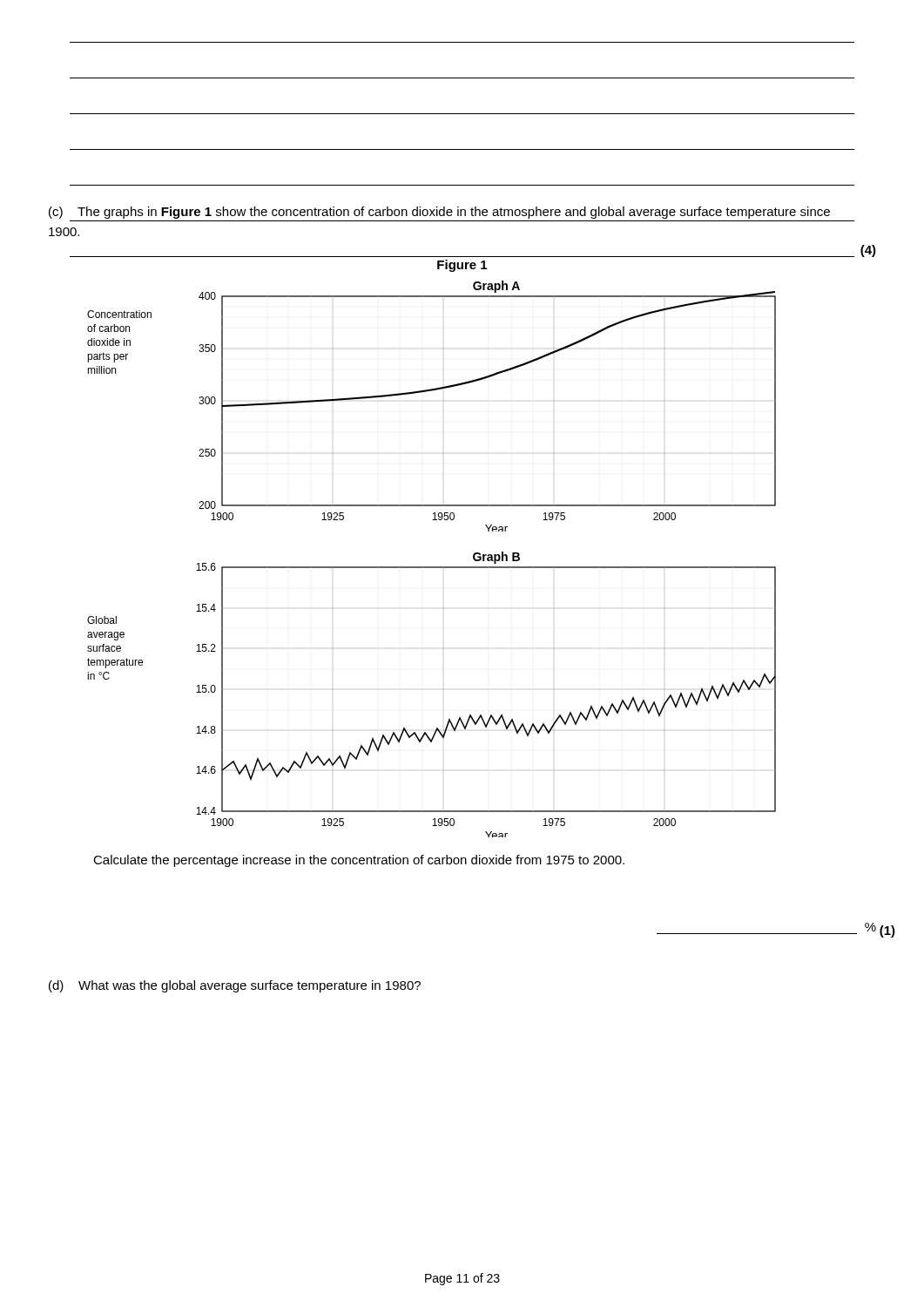Click on the text block that reads "Calculate the percentage increase in the concentration of"
Viewport: 924px width, 1307px height.
(359, 860)
